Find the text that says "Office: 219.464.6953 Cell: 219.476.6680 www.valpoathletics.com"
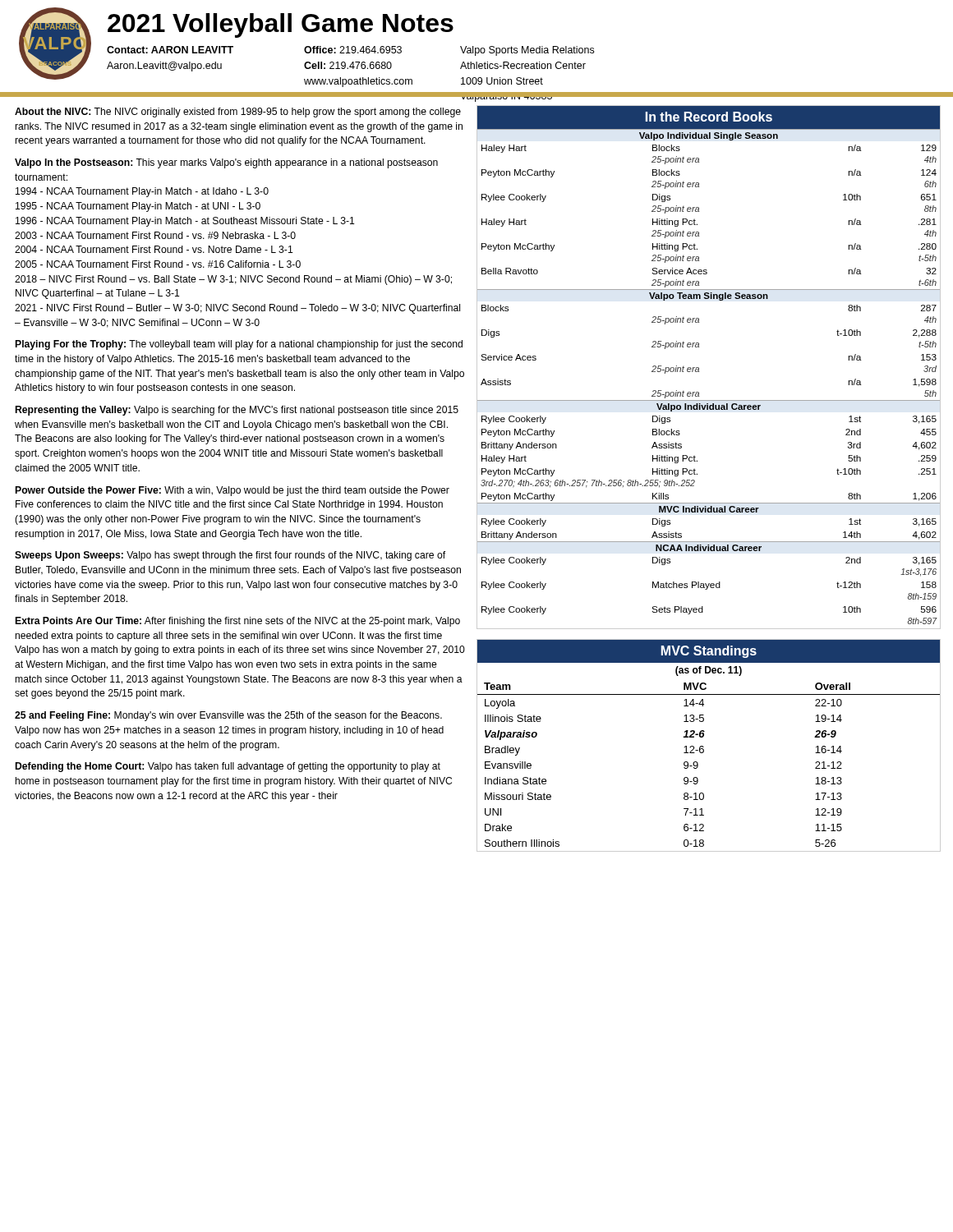This screenshot has height=1232, width=953. 359,65
